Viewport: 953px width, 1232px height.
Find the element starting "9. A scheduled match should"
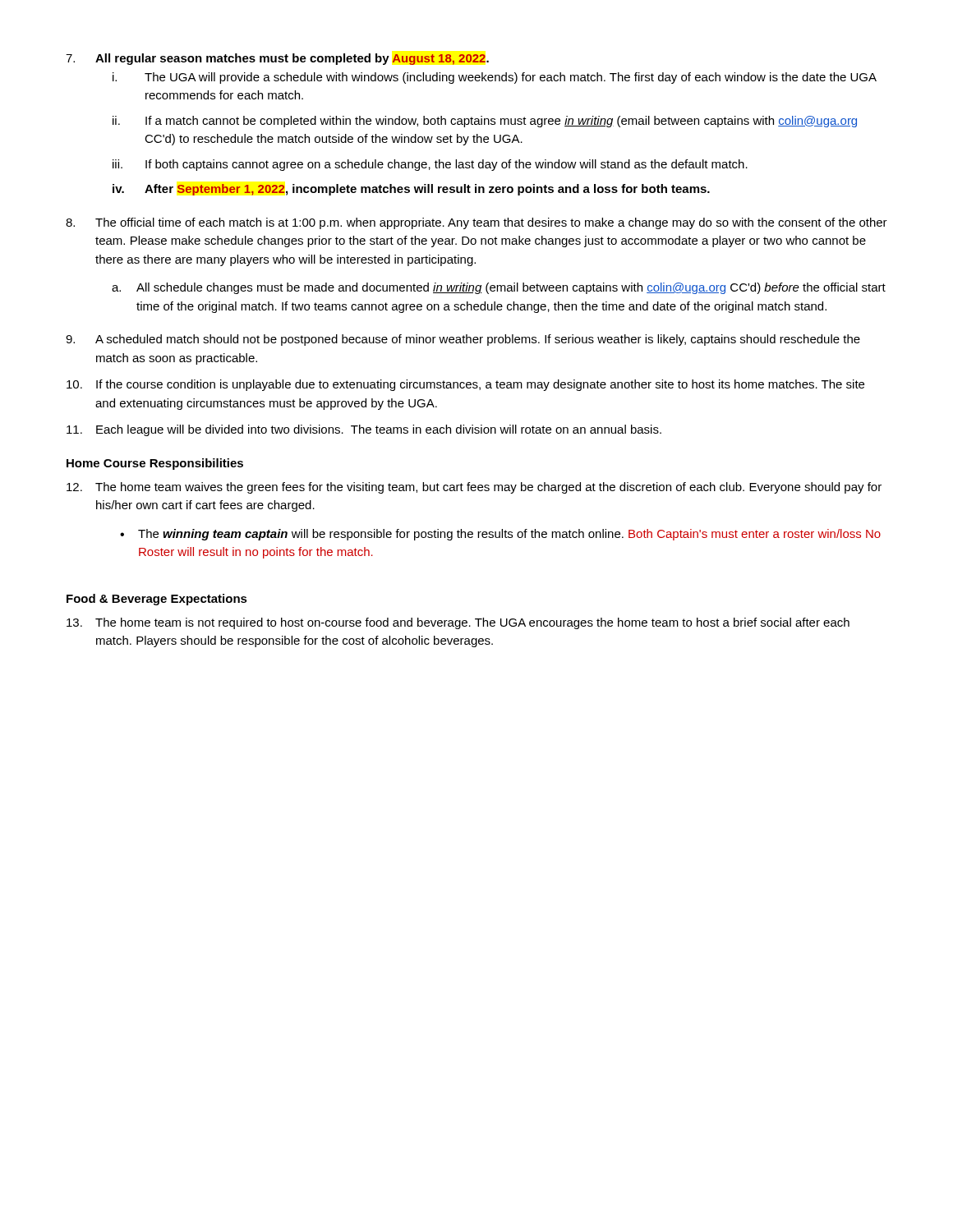tap(476, 349)
